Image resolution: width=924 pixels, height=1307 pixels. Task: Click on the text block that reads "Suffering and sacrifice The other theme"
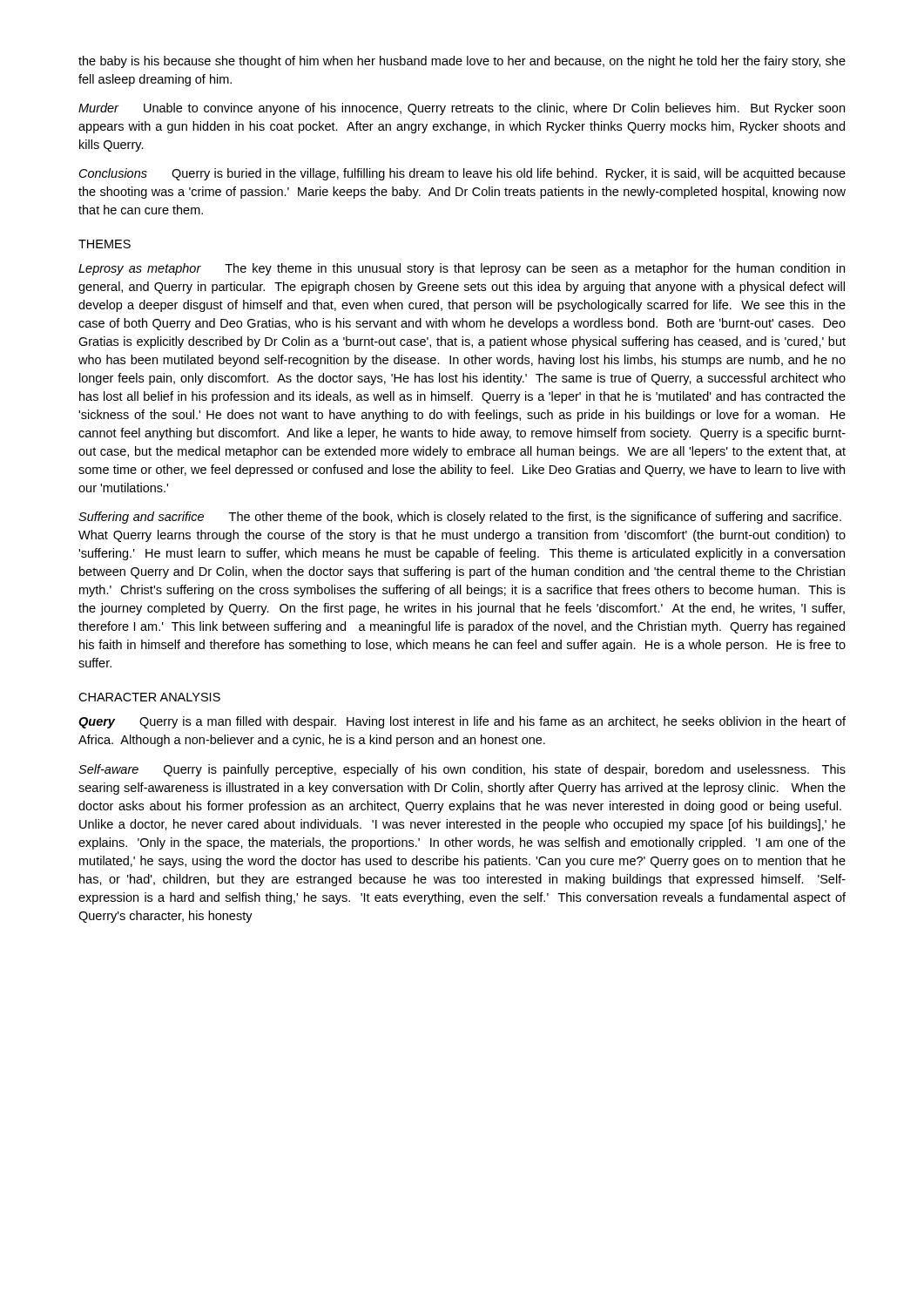(462, 591)
